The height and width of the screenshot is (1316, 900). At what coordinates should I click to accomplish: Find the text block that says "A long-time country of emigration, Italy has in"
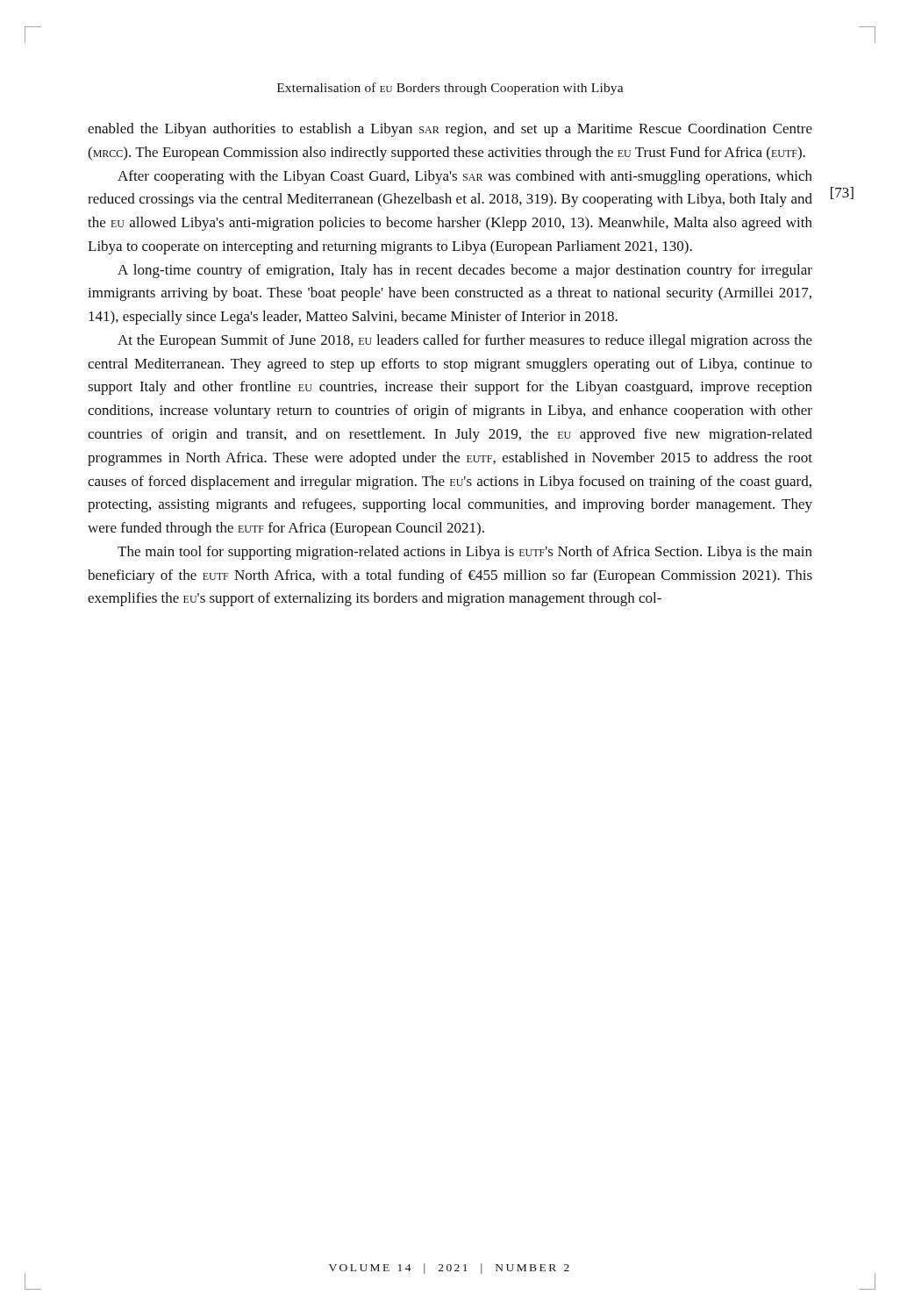(x=450, y=293)
